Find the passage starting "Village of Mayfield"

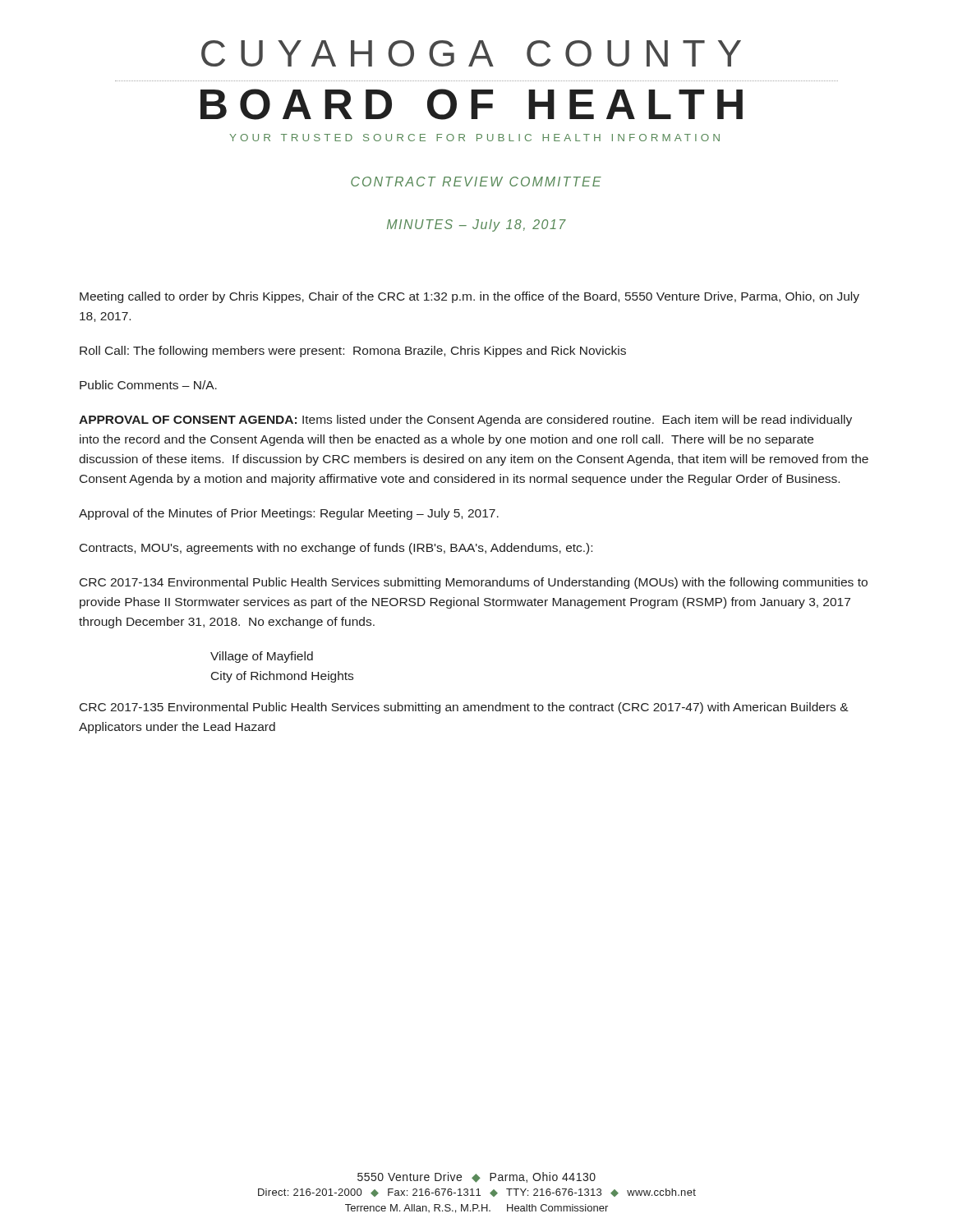click(262, 657)
